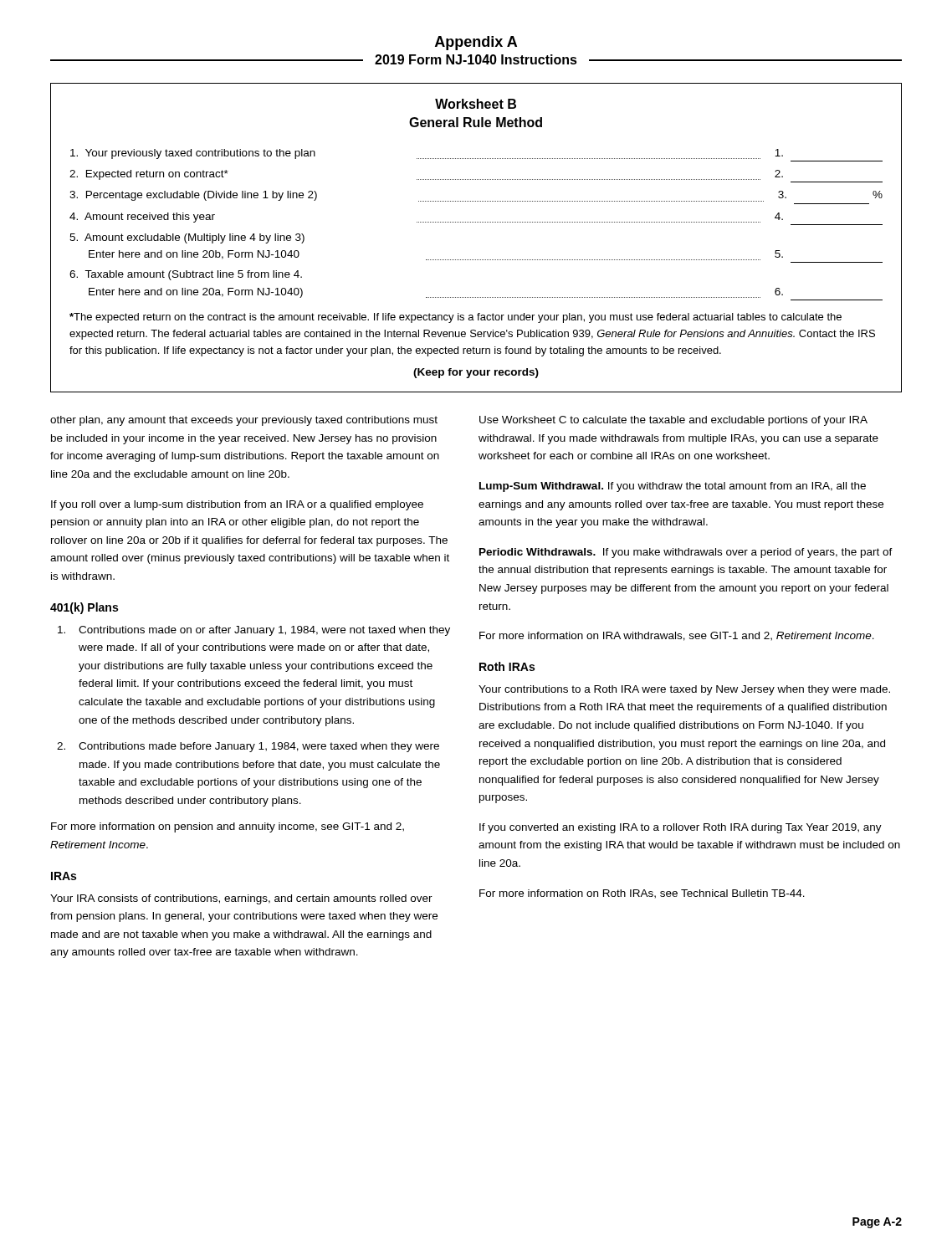The height and width of the screenshot is (1255, 952).
Task: Select the text block that reads "If you converted an existing IRA"
Action: 689,845
